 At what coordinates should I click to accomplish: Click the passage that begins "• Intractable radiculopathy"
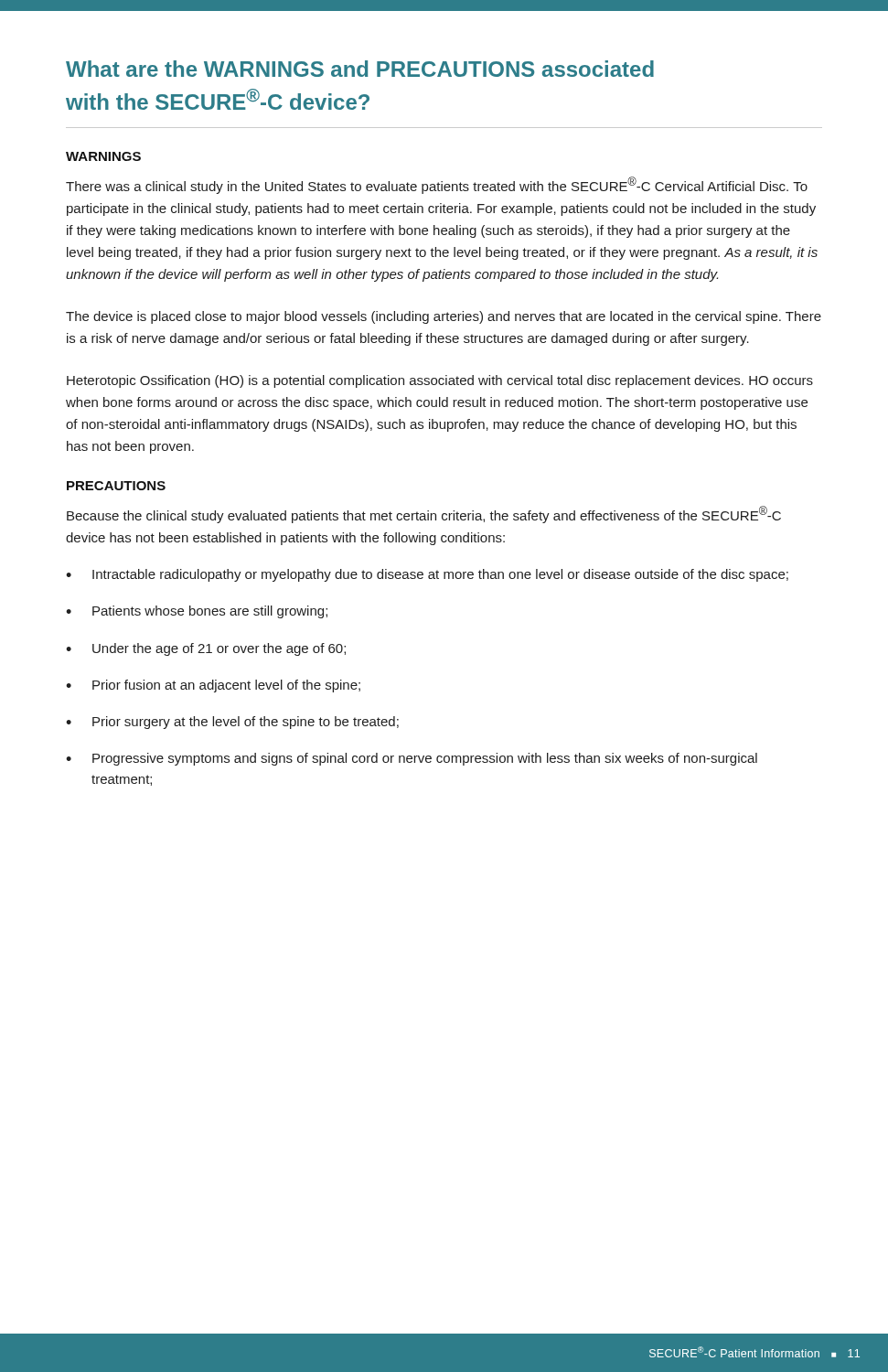444,576
